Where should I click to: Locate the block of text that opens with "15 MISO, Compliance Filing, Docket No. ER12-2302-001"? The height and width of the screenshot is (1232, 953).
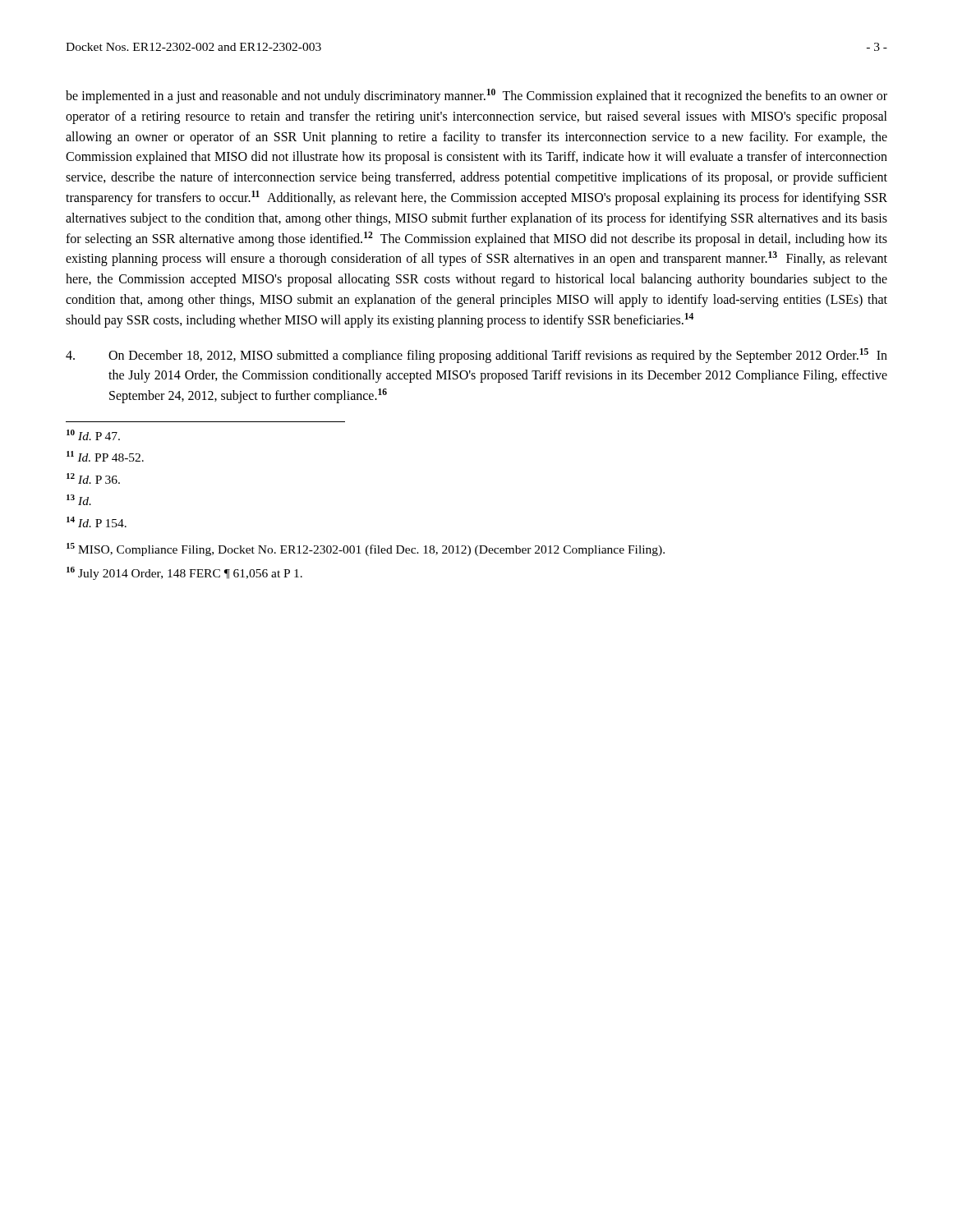(x=366, y=548)
